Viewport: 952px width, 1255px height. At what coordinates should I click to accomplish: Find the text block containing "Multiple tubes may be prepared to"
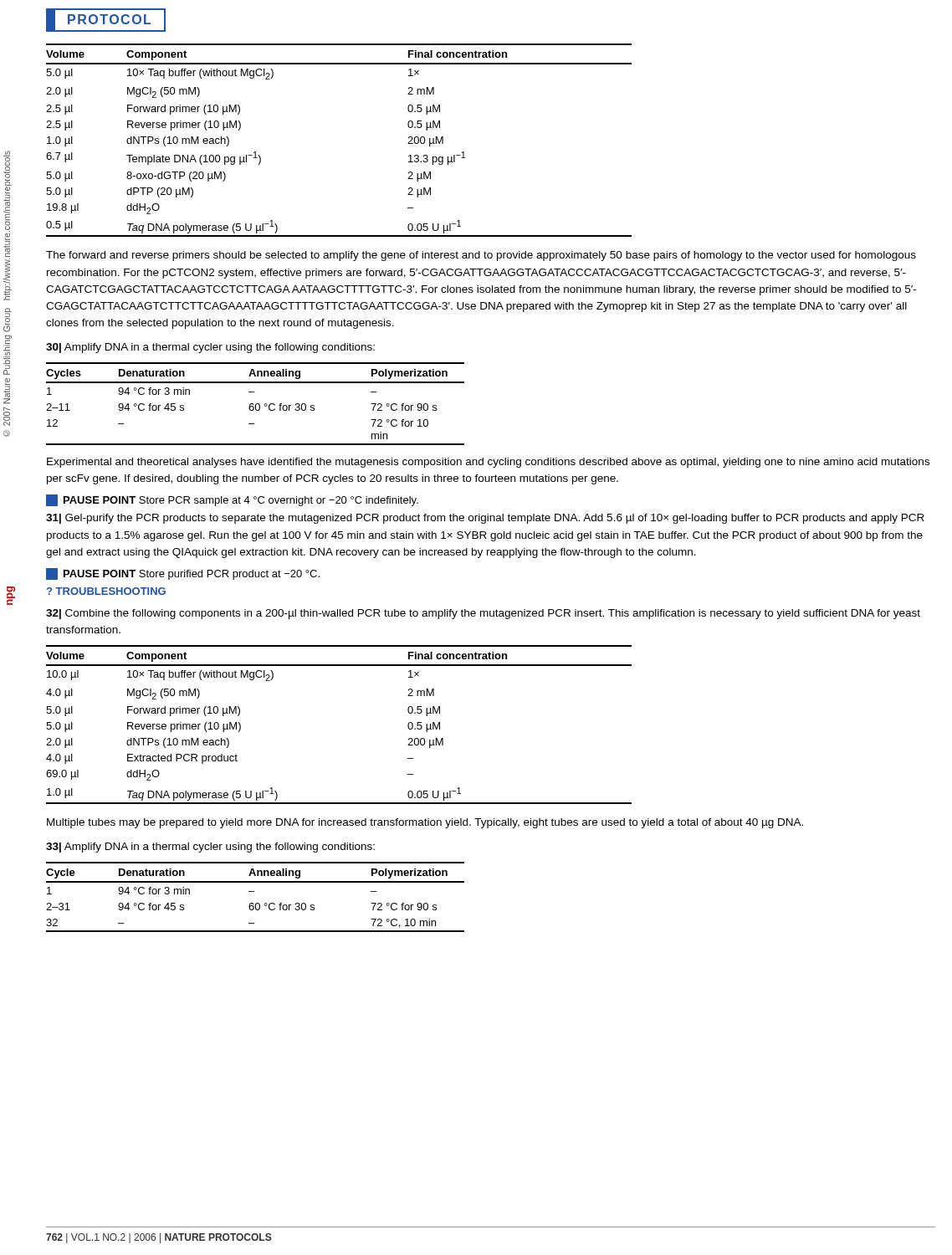coord(491,823)
